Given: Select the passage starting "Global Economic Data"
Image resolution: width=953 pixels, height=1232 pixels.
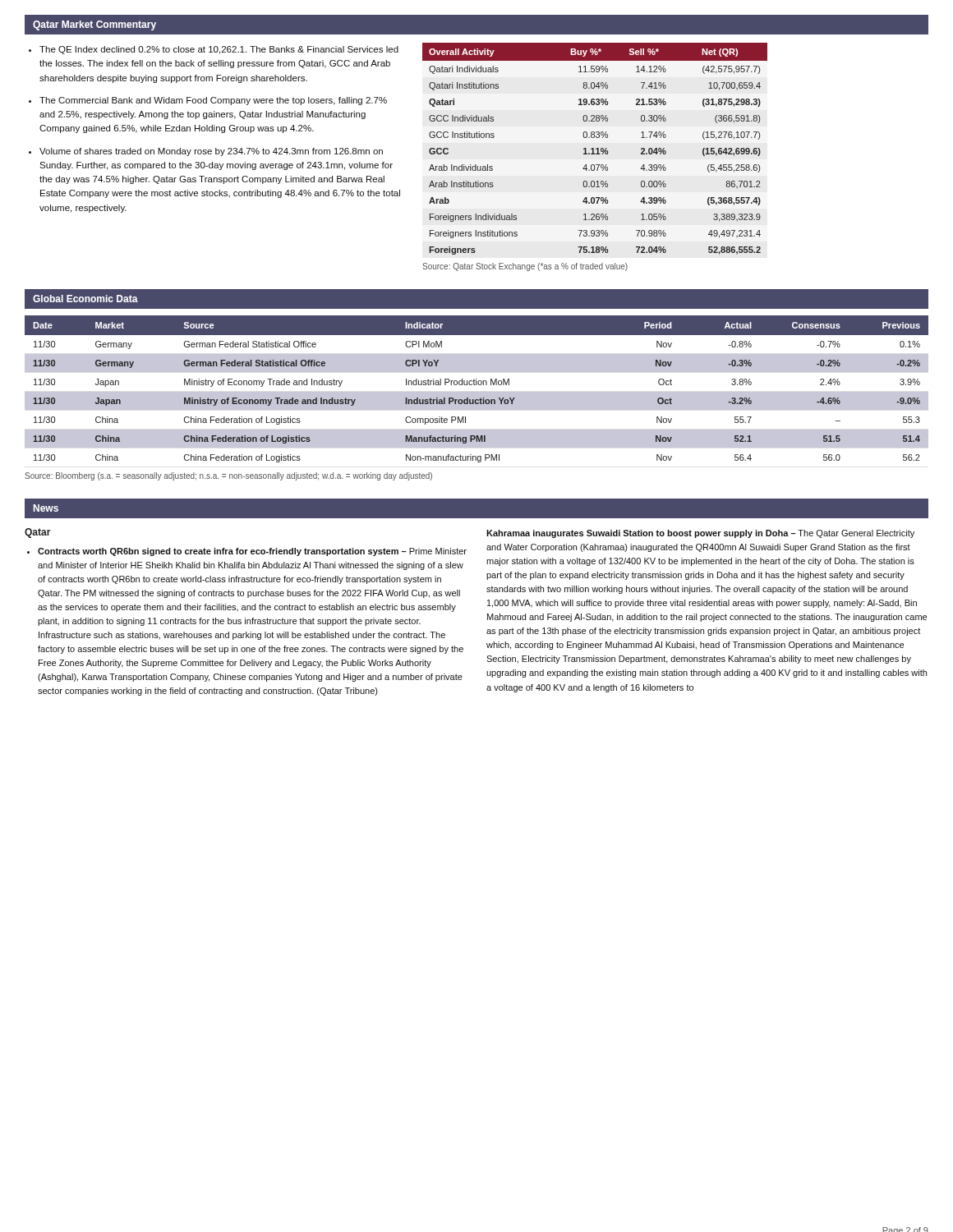Looking at the screenshot, I should tap(85, 299).
